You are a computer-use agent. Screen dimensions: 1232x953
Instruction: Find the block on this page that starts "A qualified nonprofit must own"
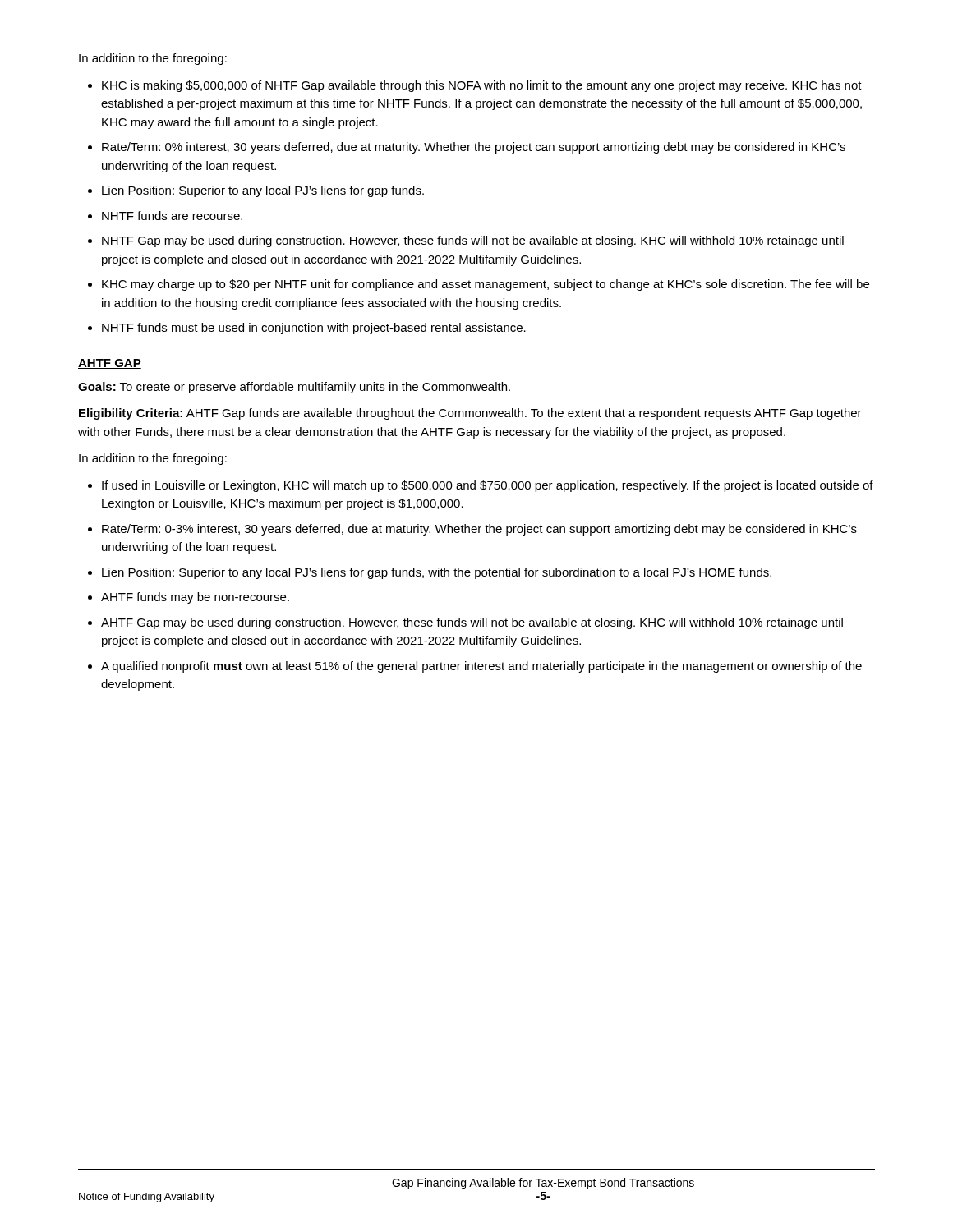(x=482, y=675)
